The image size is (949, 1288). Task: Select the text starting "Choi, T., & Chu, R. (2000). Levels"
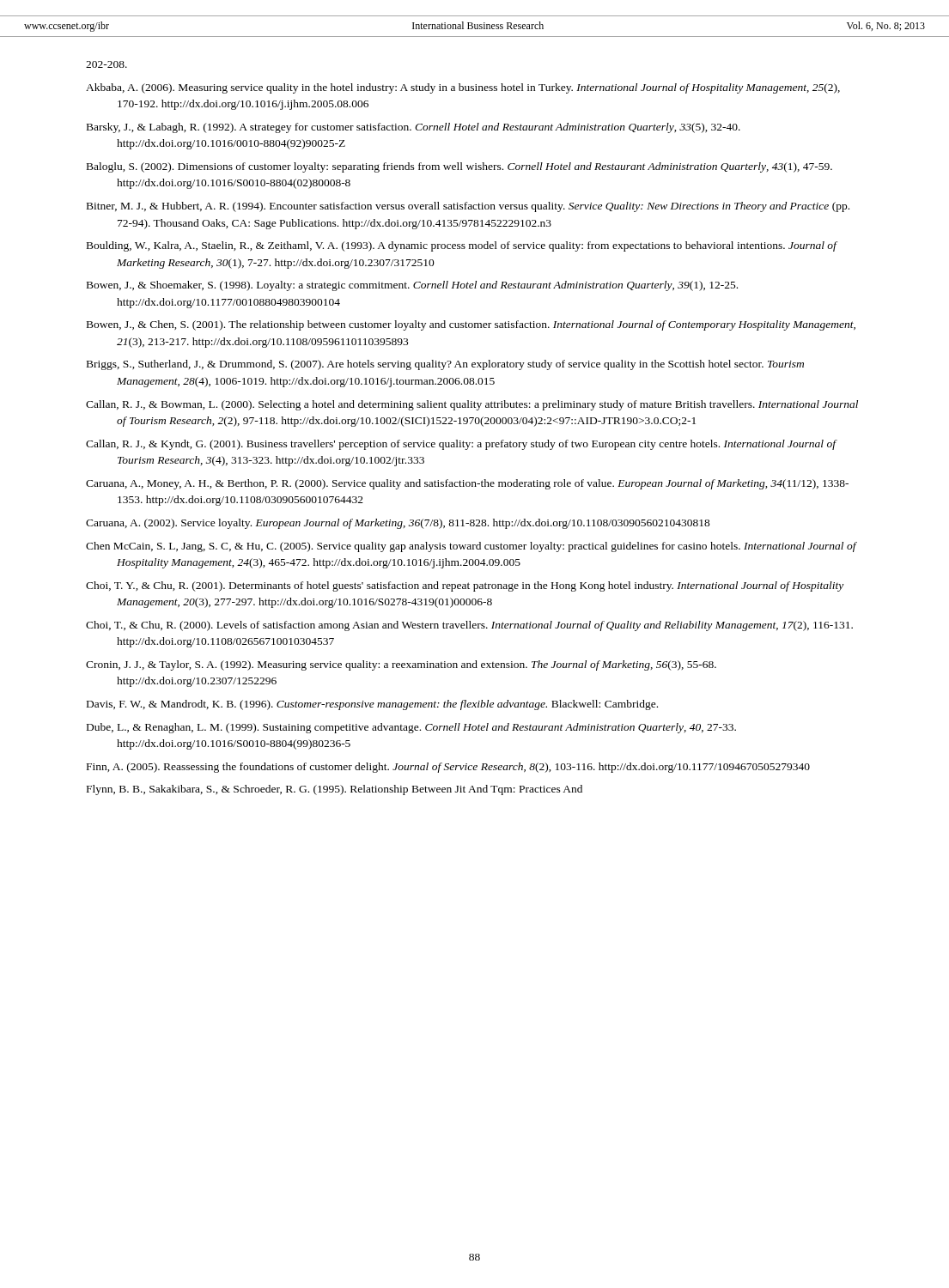tap(470, 633)
